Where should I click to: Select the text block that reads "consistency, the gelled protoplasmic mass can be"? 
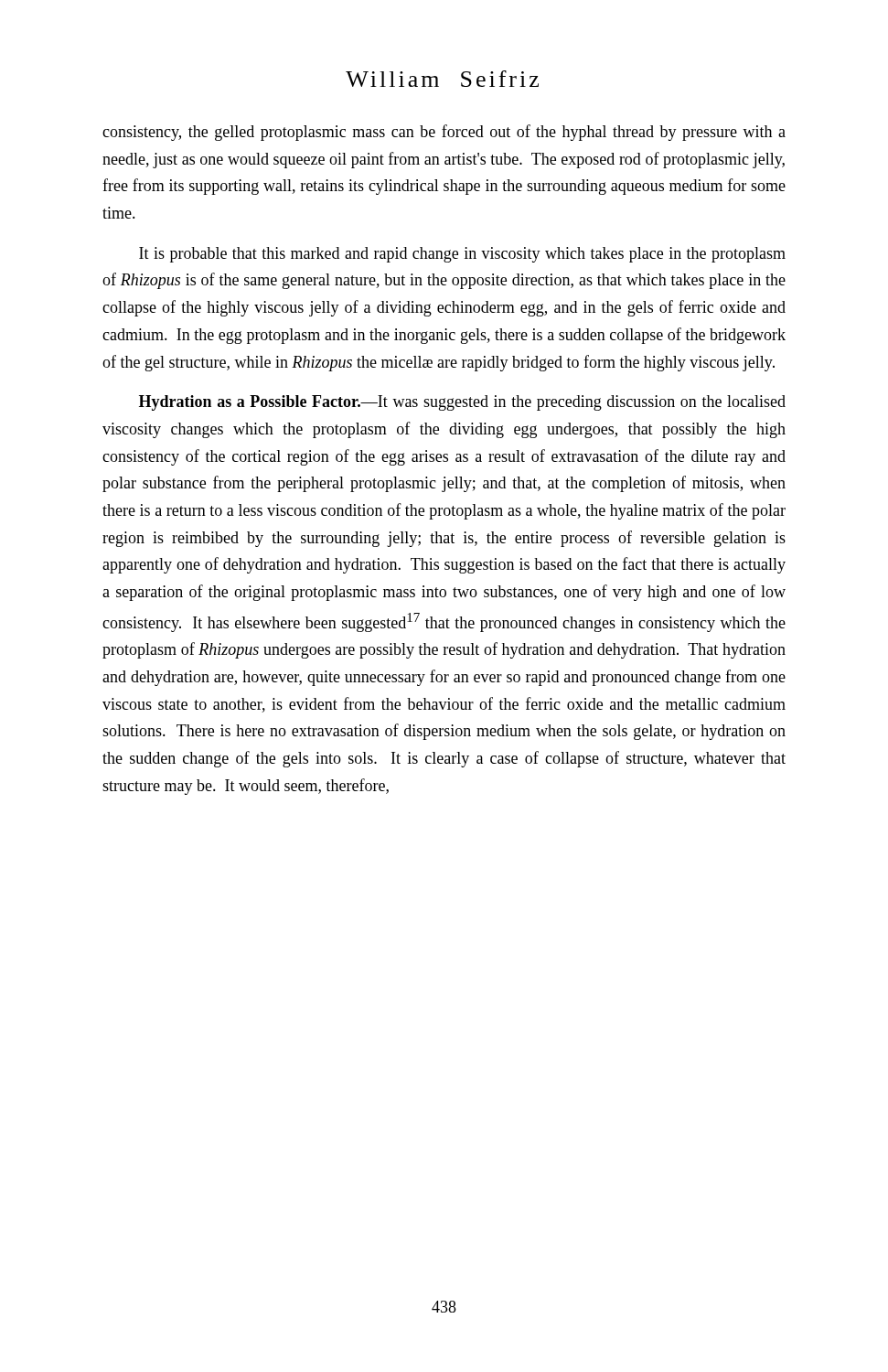click(x=444, y=172)
